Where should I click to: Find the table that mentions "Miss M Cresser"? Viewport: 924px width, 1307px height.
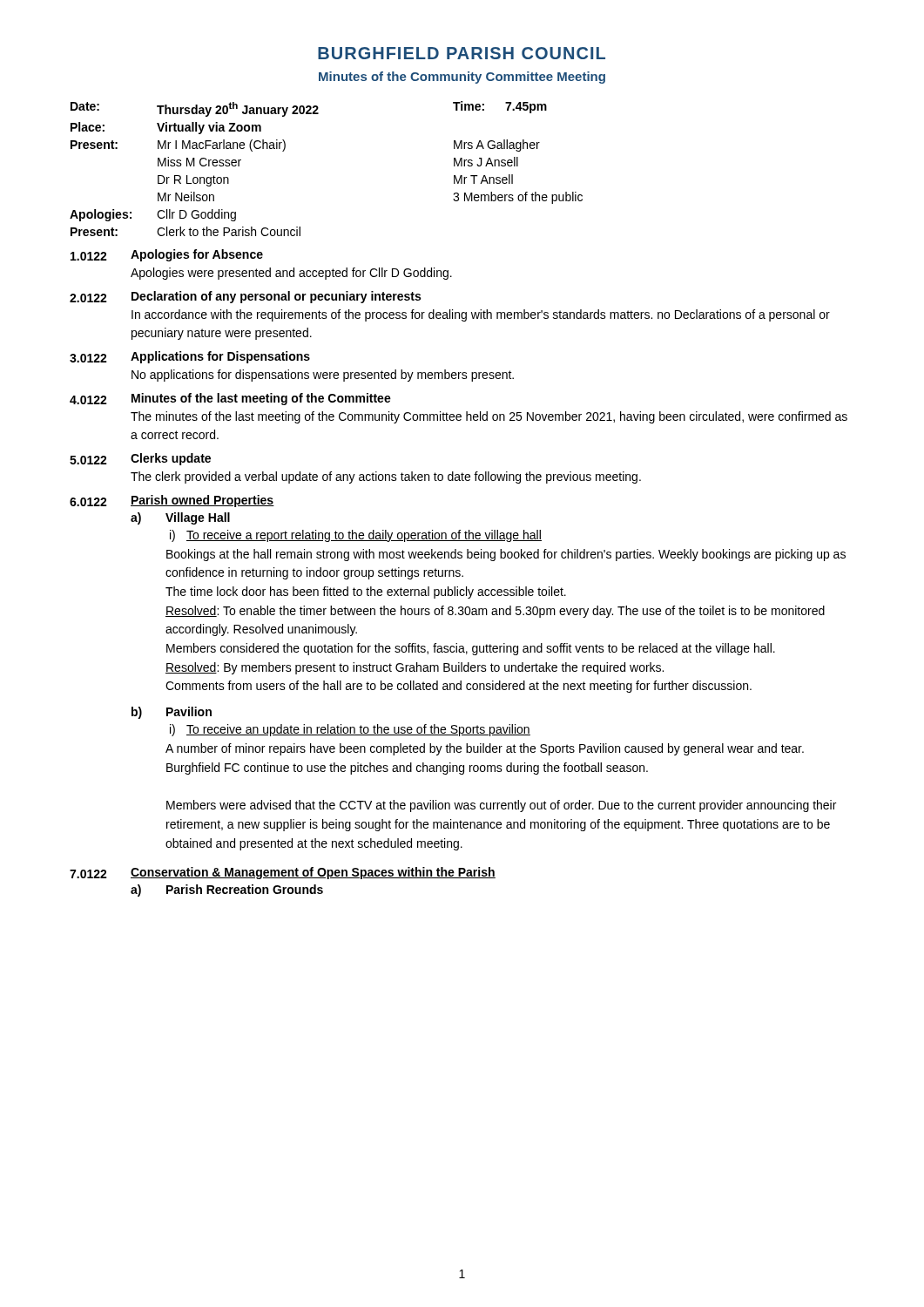pos(462,169)
